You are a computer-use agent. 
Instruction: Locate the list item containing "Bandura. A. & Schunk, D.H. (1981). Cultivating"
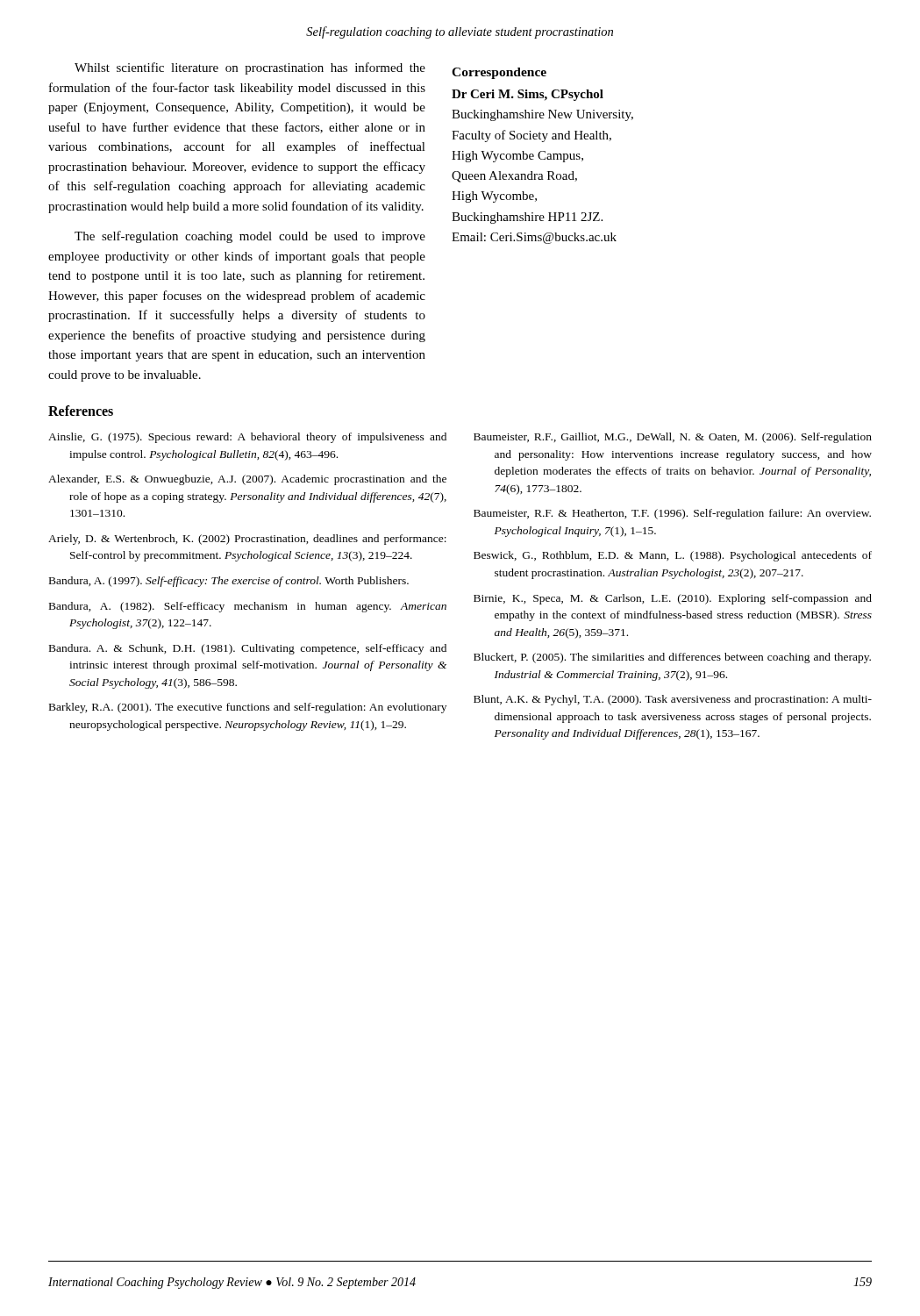[x=248, y=665]
